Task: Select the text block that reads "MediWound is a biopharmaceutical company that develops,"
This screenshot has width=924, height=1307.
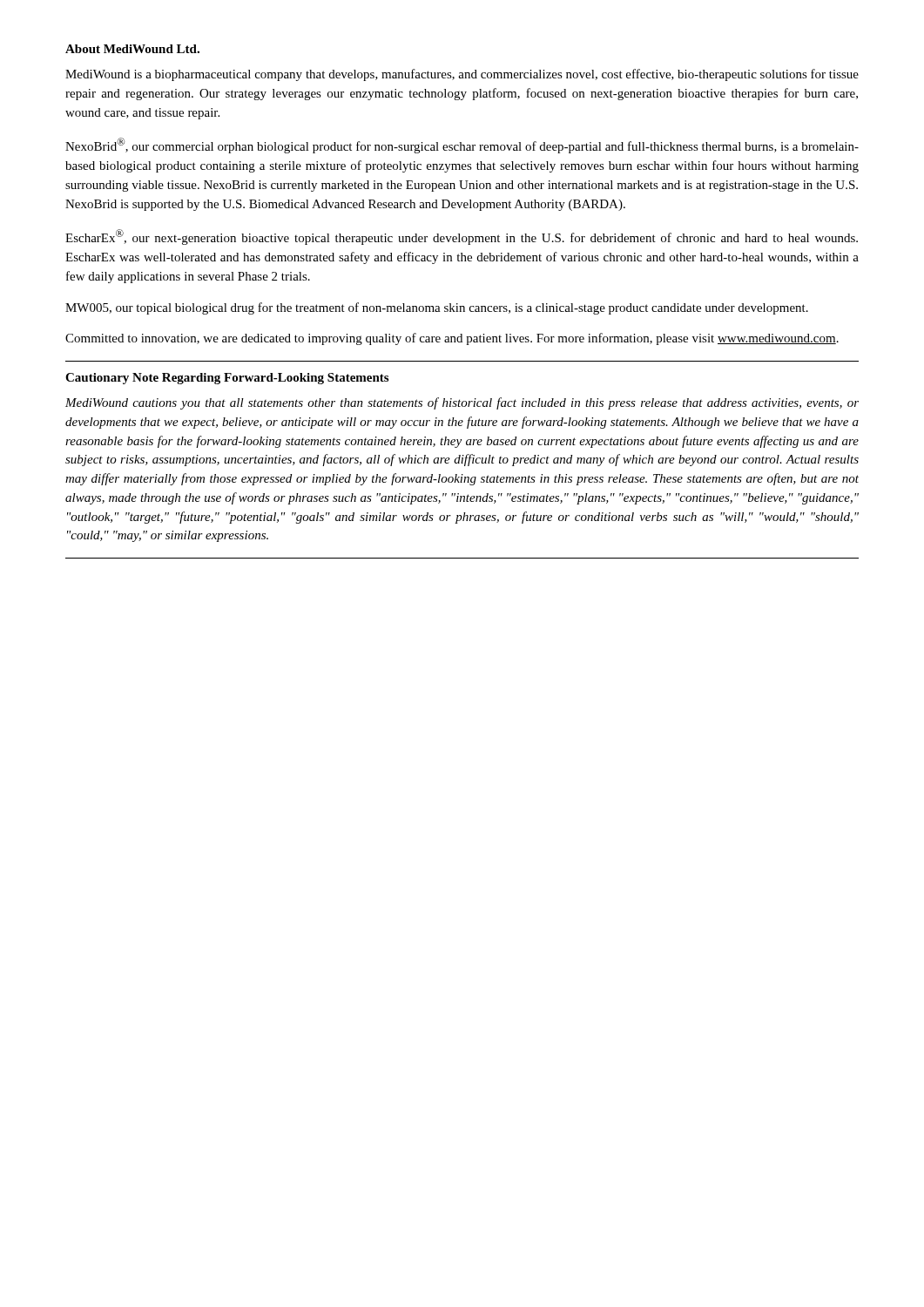Action: (462, 93)
